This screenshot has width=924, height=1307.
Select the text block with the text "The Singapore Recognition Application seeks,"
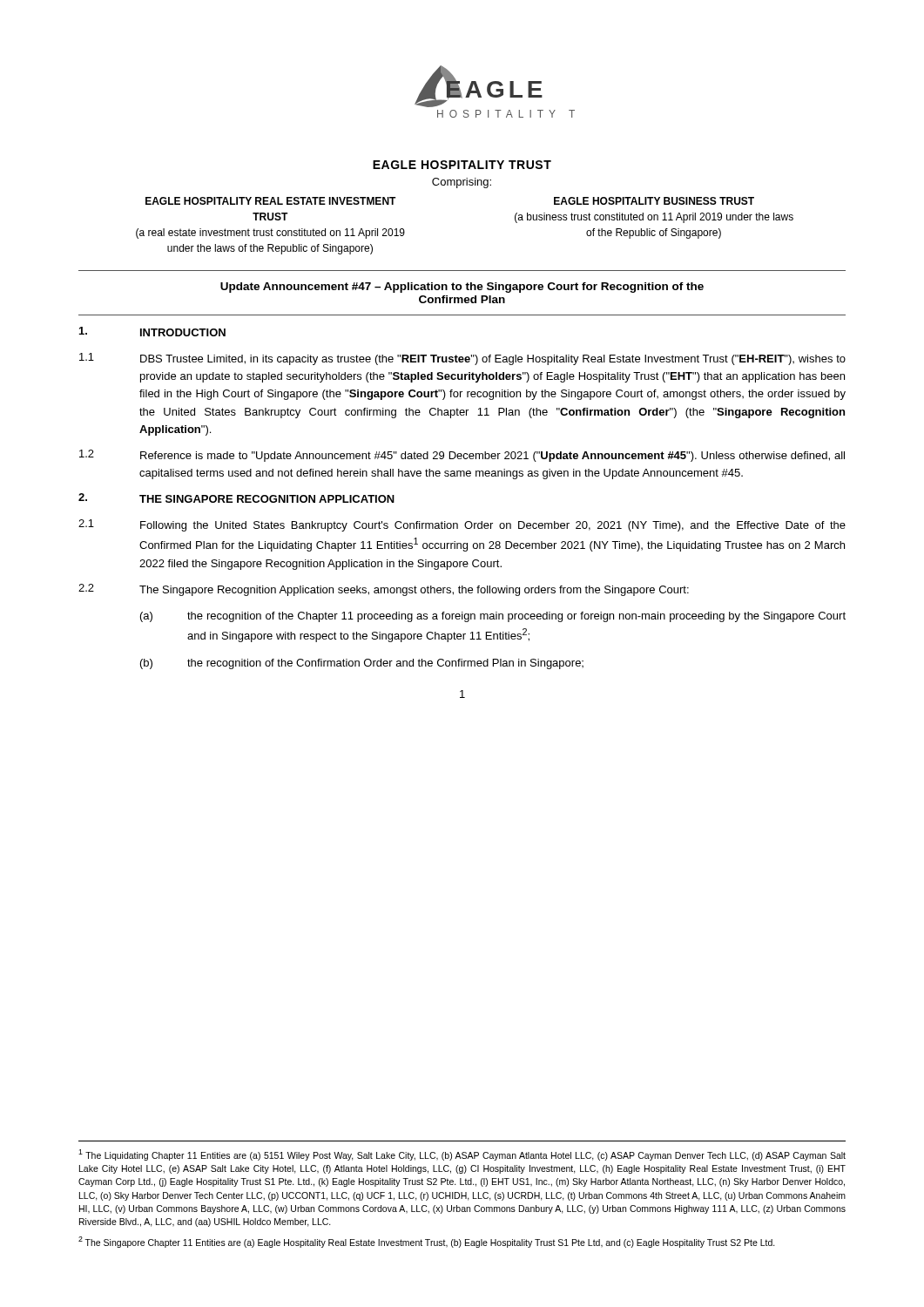pyautogui.click(x=414, y=589)
